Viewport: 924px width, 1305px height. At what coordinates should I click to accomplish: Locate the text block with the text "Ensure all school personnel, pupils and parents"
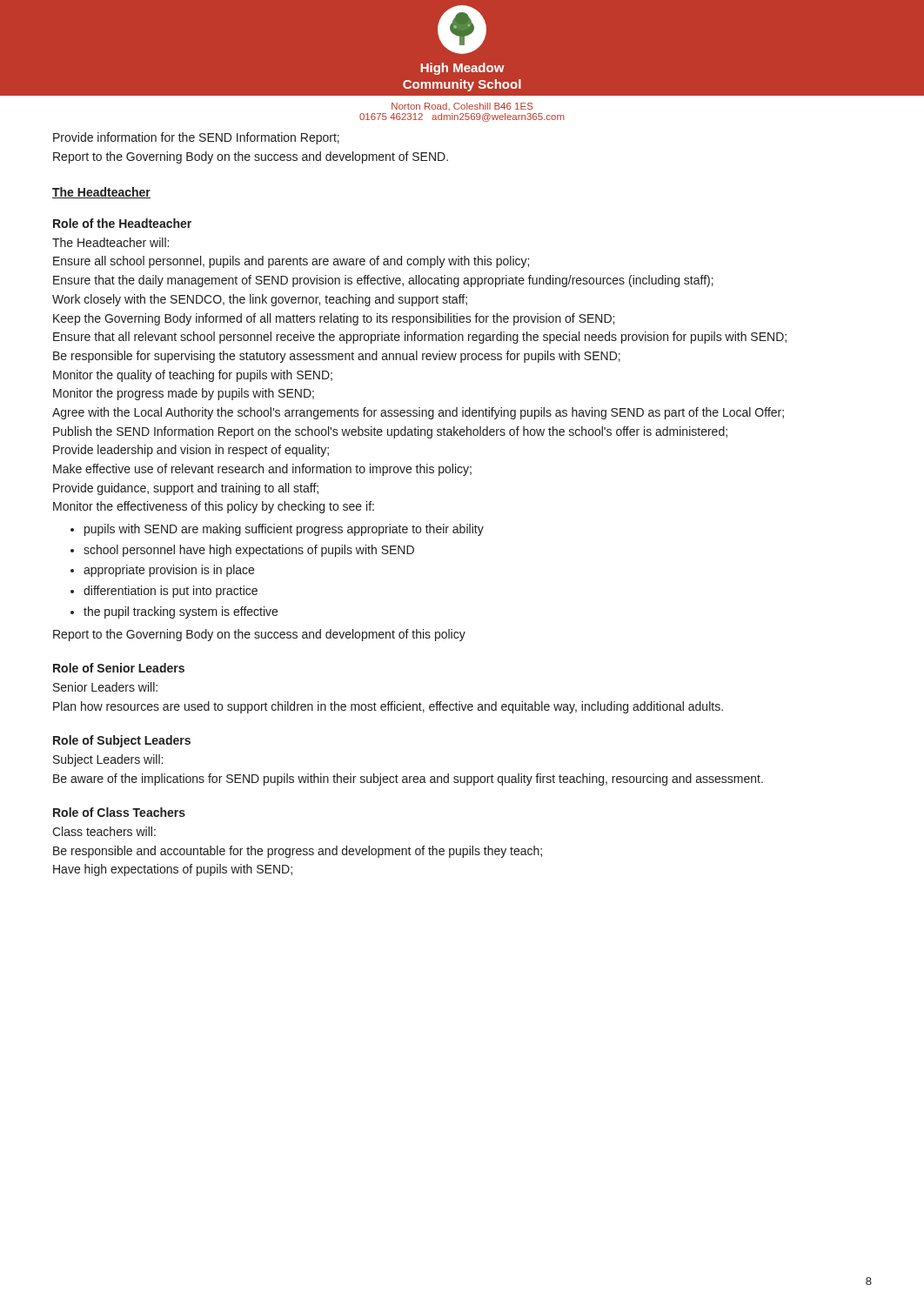291,261
